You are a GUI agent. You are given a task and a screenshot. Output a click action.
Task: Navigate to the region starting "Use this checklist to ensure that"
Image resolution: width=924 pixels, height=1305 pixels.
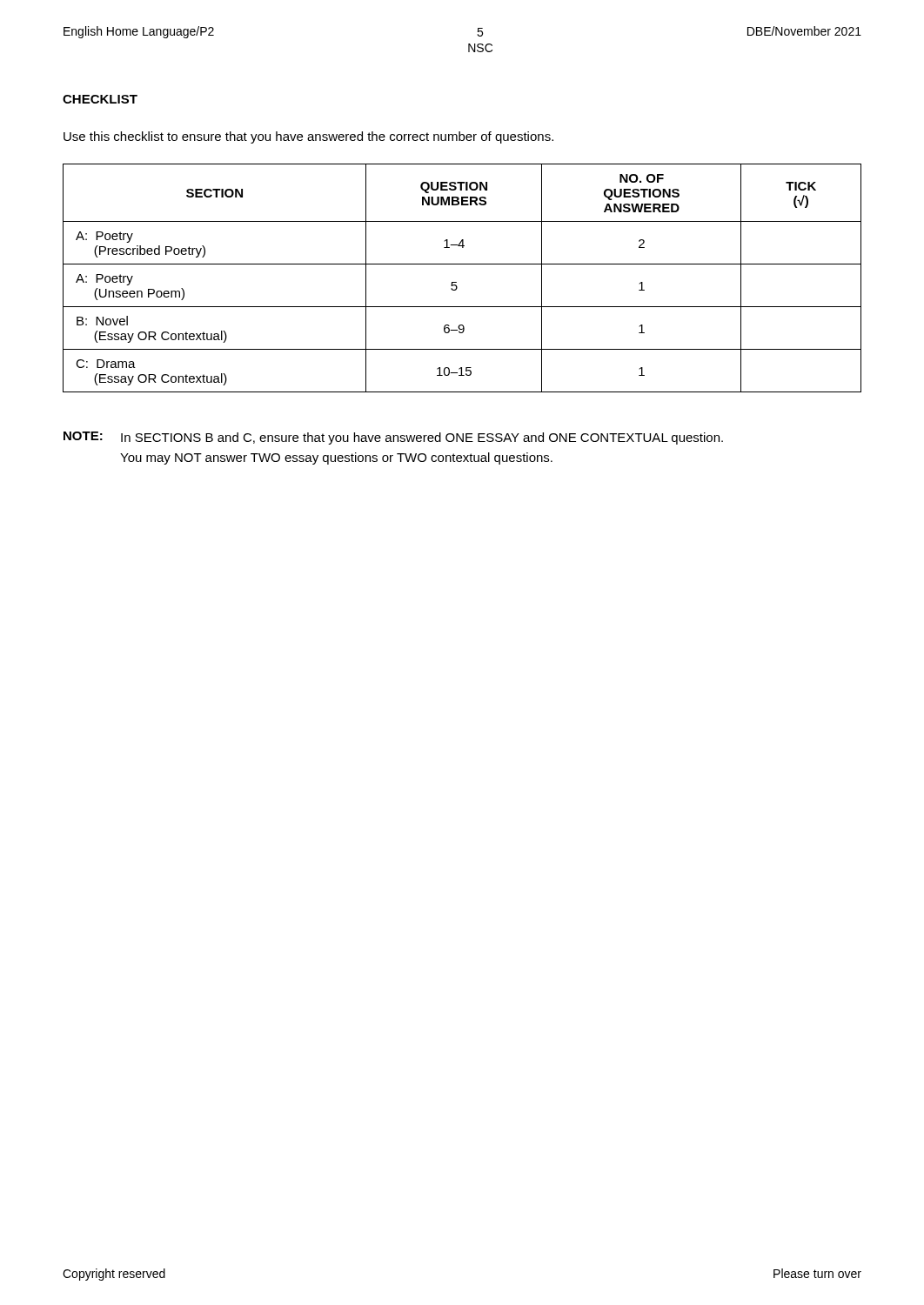[309, 136]
